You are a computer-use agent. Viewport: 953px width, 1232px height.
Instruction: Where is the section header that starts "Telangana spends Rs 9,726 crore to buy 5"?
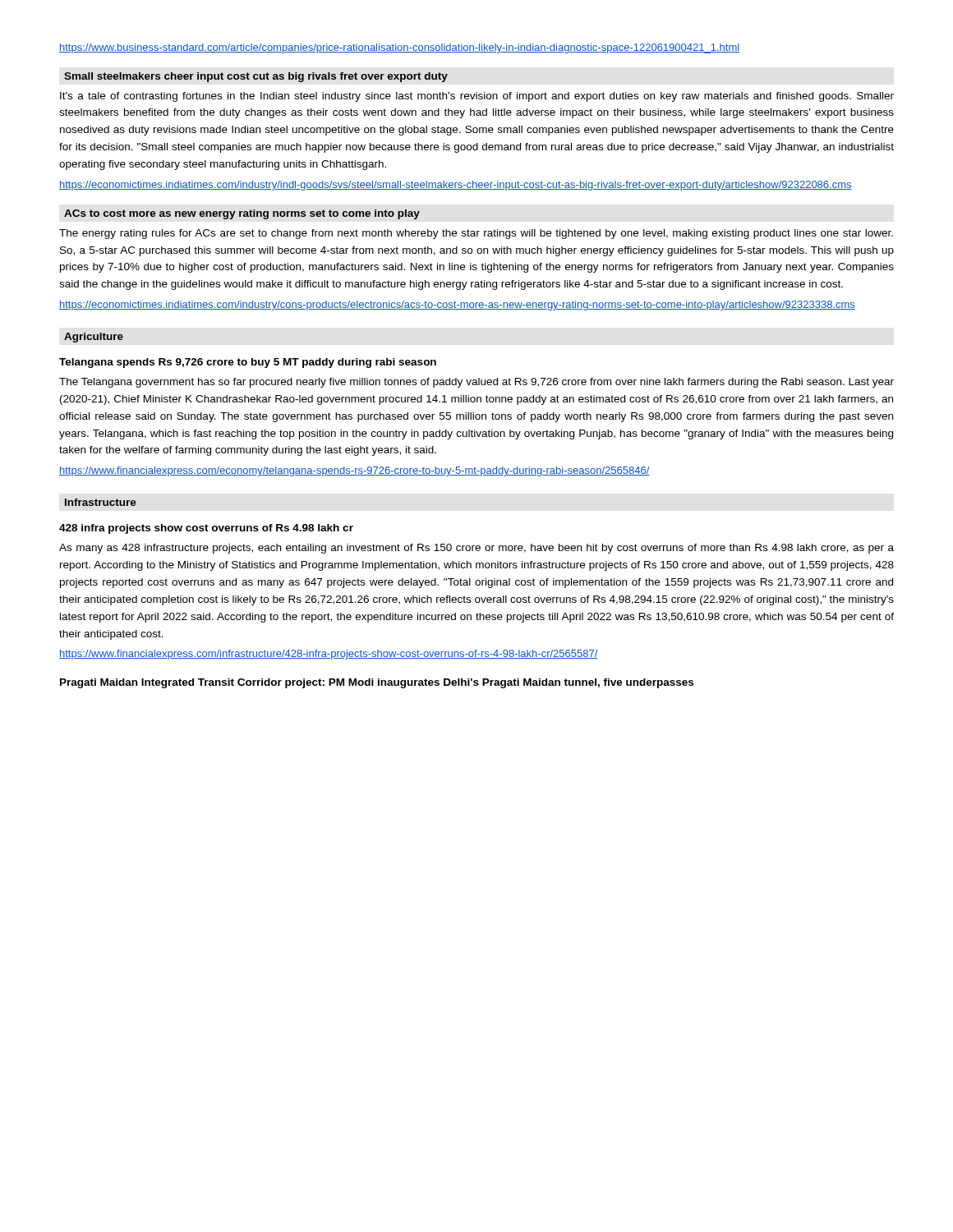click(248, 362)
